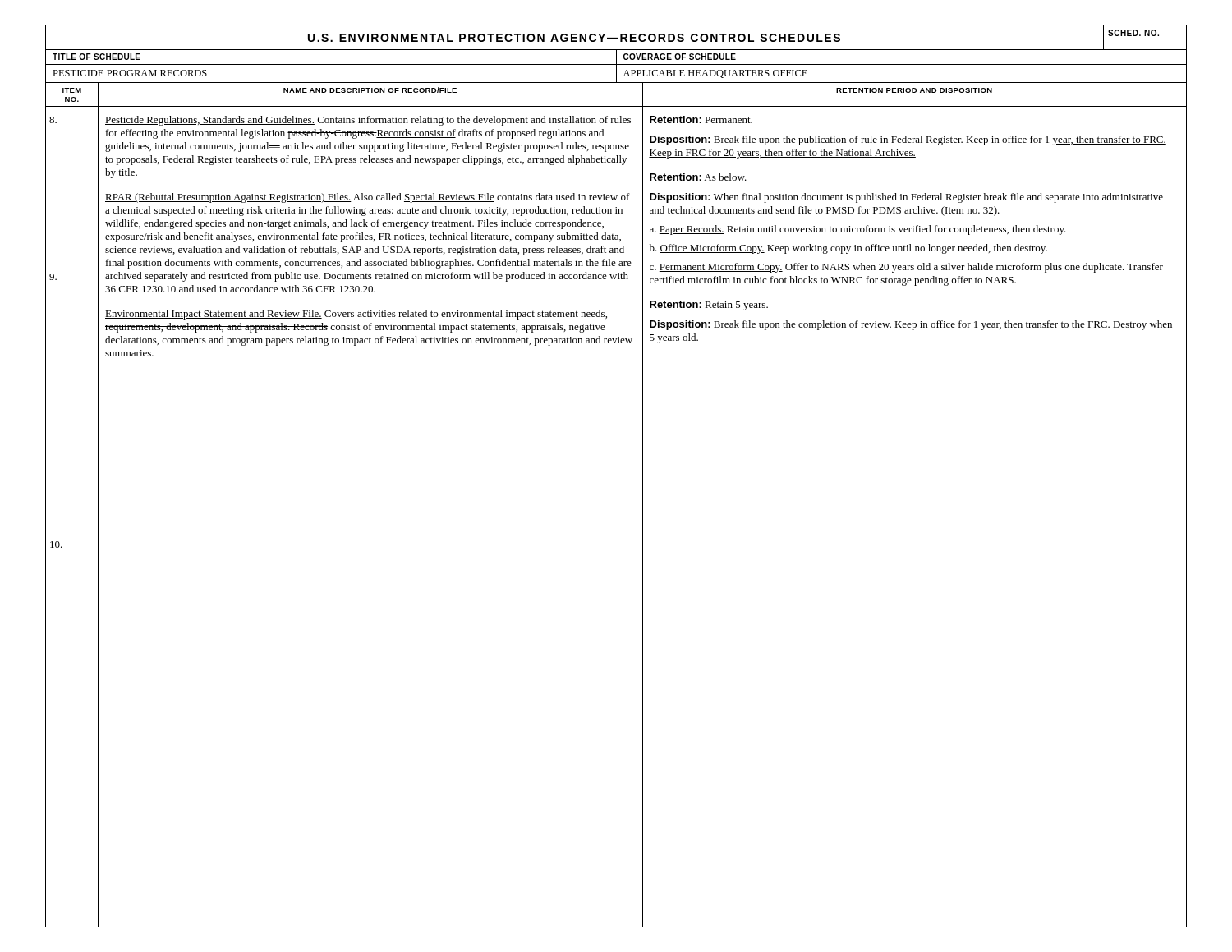Click on the element starting "RPAR (Rebuttal Presumption Against Registration) Files. Also called"

point(369,243)
